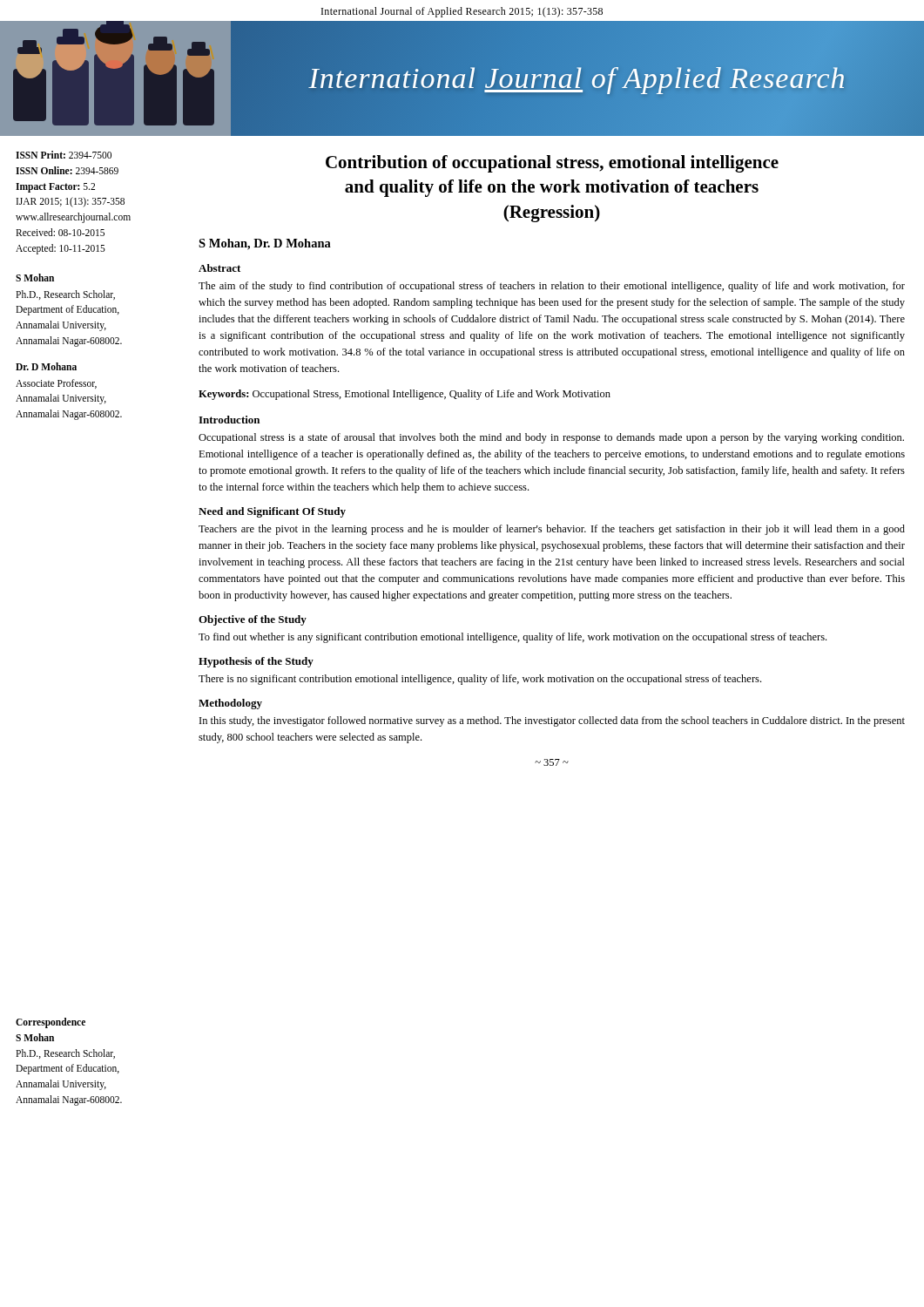Navigate to the text block starting "Correspondence S Mohan"
This screenshot has height=1307, width=924.
click(69, 1061)
